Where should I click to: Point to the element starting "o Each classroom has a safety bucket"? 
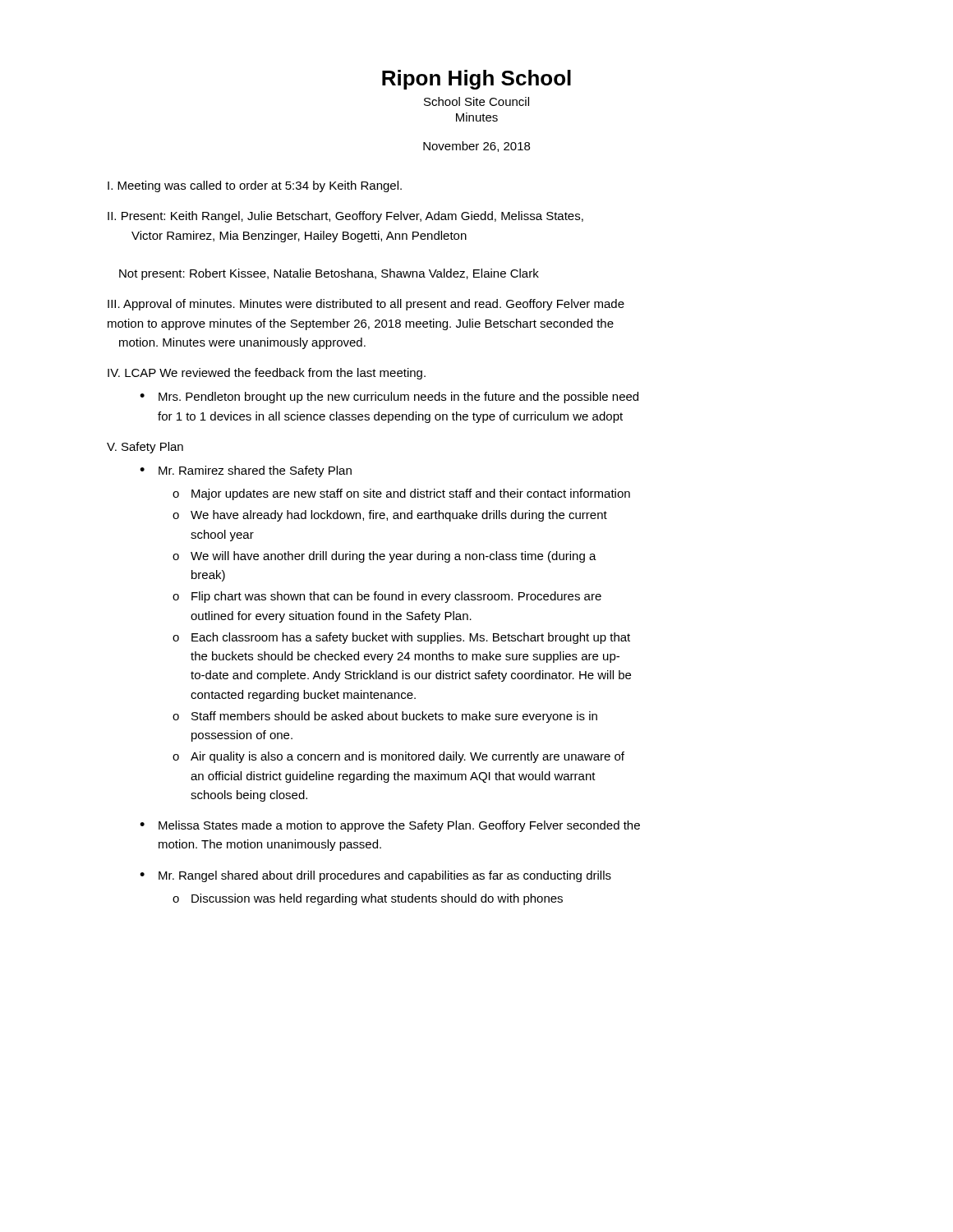509,666
